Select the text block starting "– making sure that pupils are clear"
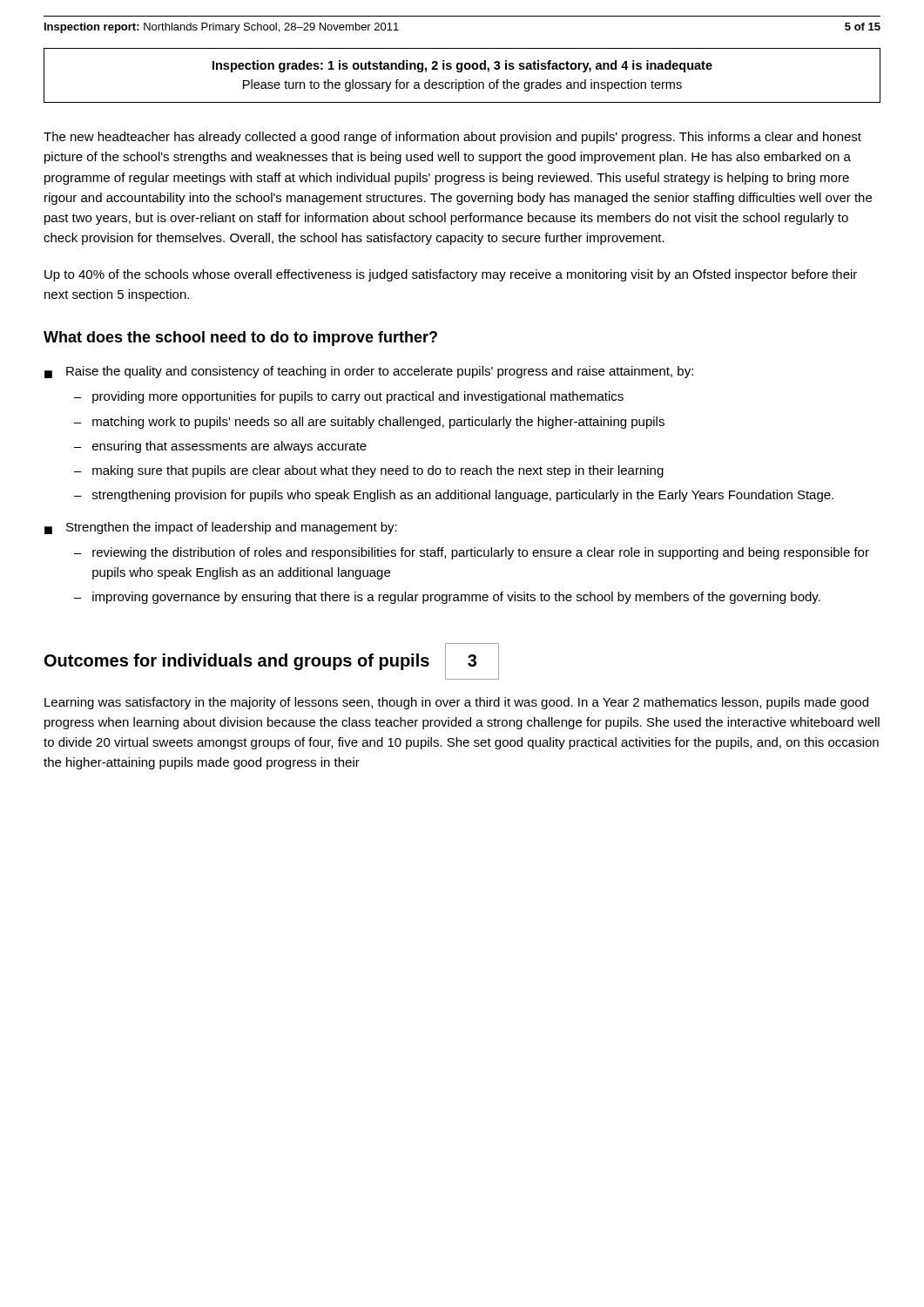This screenshot has width=924, height=1307. click(369, 470)
